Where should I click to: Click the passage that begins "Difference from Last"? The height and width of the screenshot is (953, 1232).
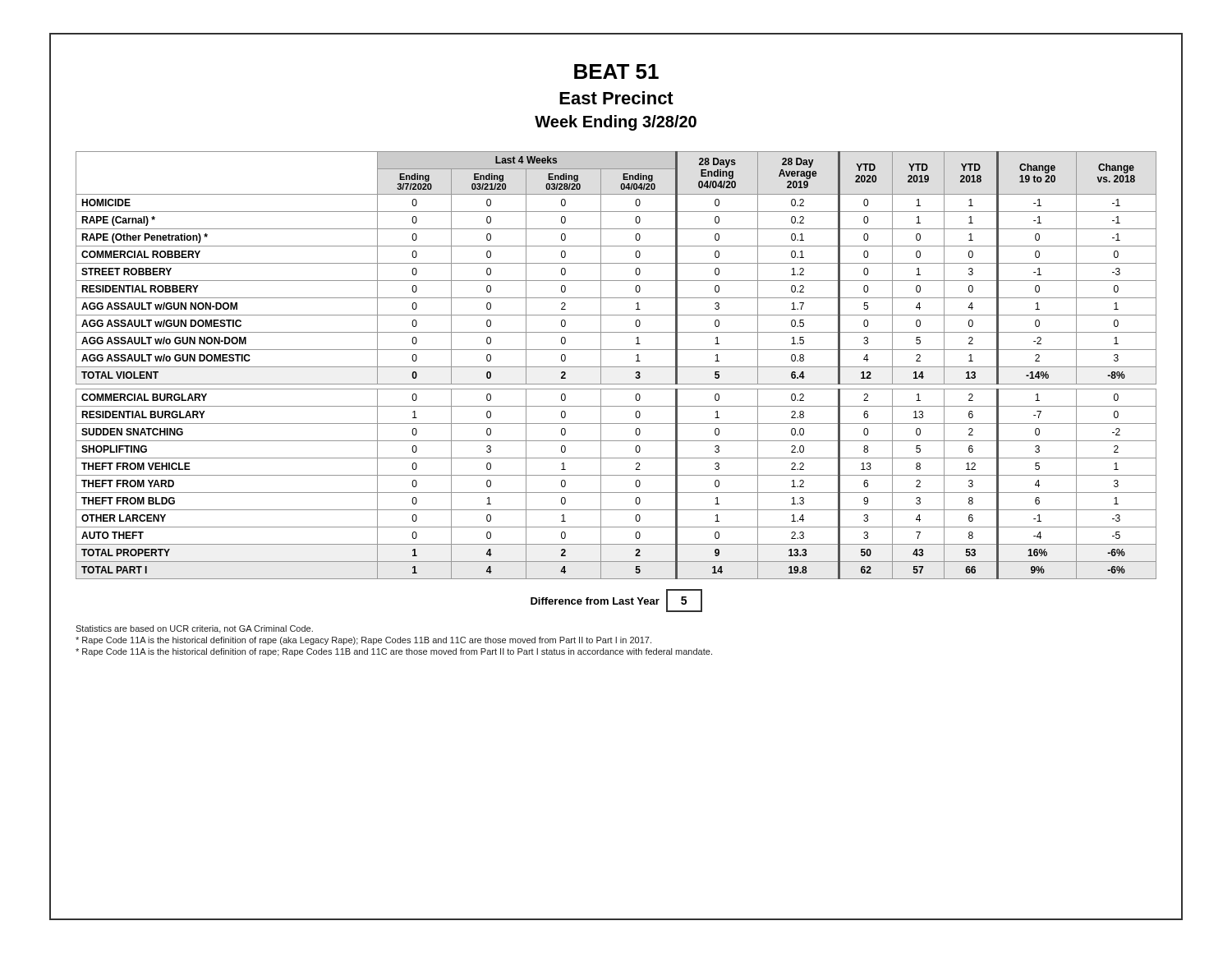616,601
